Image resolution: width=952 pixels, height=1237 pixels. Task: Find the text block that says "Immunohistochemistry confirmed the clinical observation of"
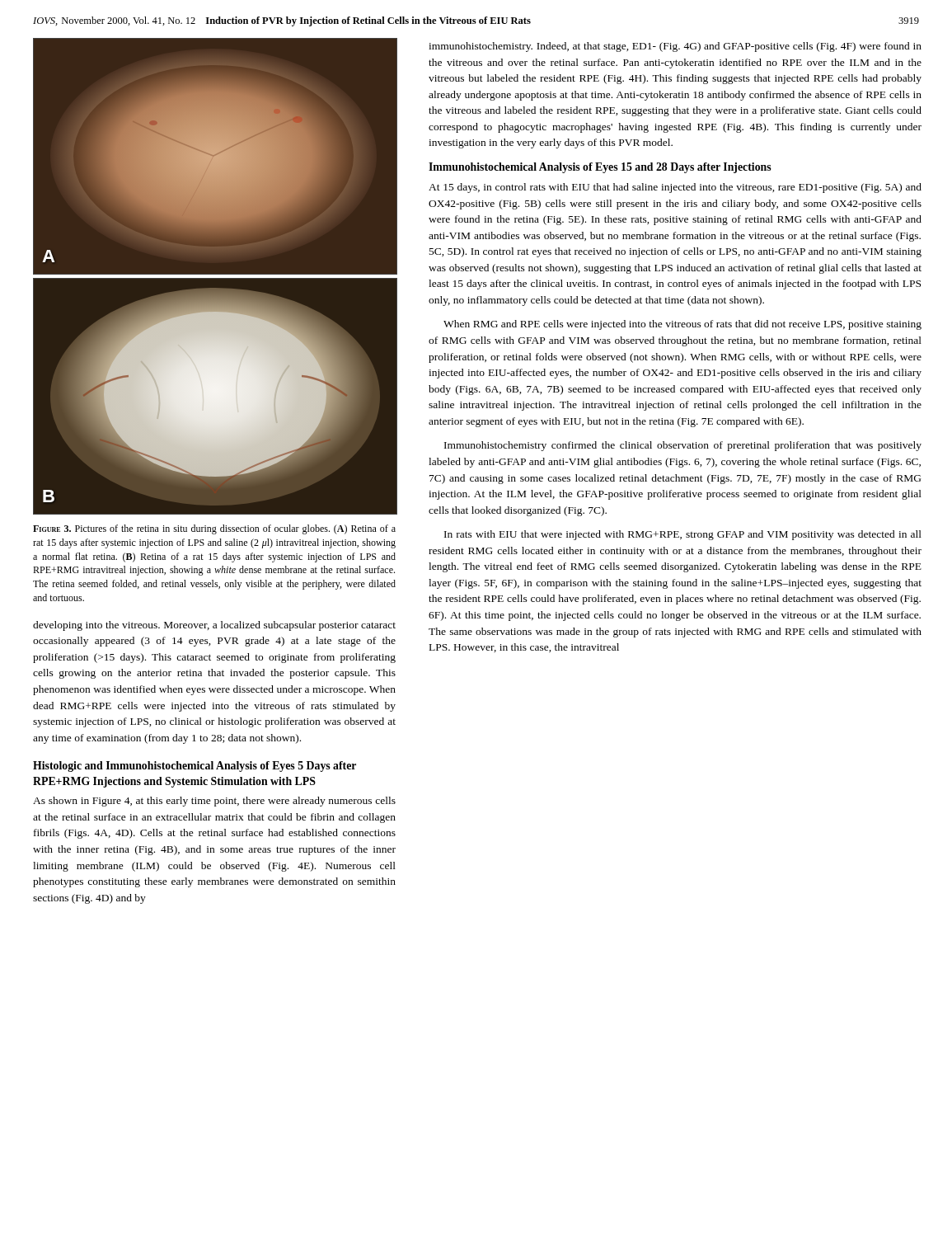pyautogui.click(x=675, y=477)
